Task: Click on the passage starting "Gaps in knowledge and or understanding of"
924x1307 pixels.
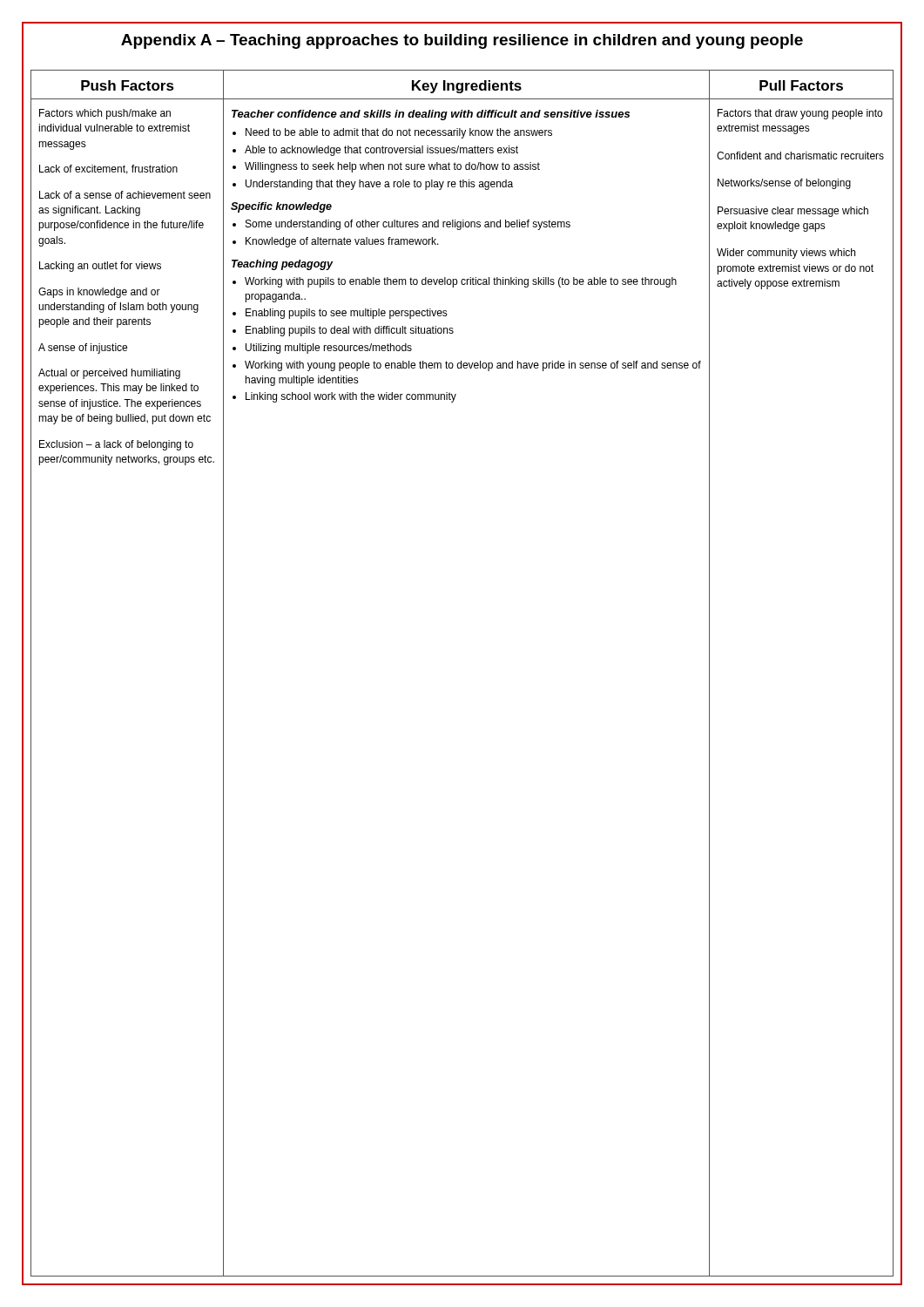Action: point(119,307)
